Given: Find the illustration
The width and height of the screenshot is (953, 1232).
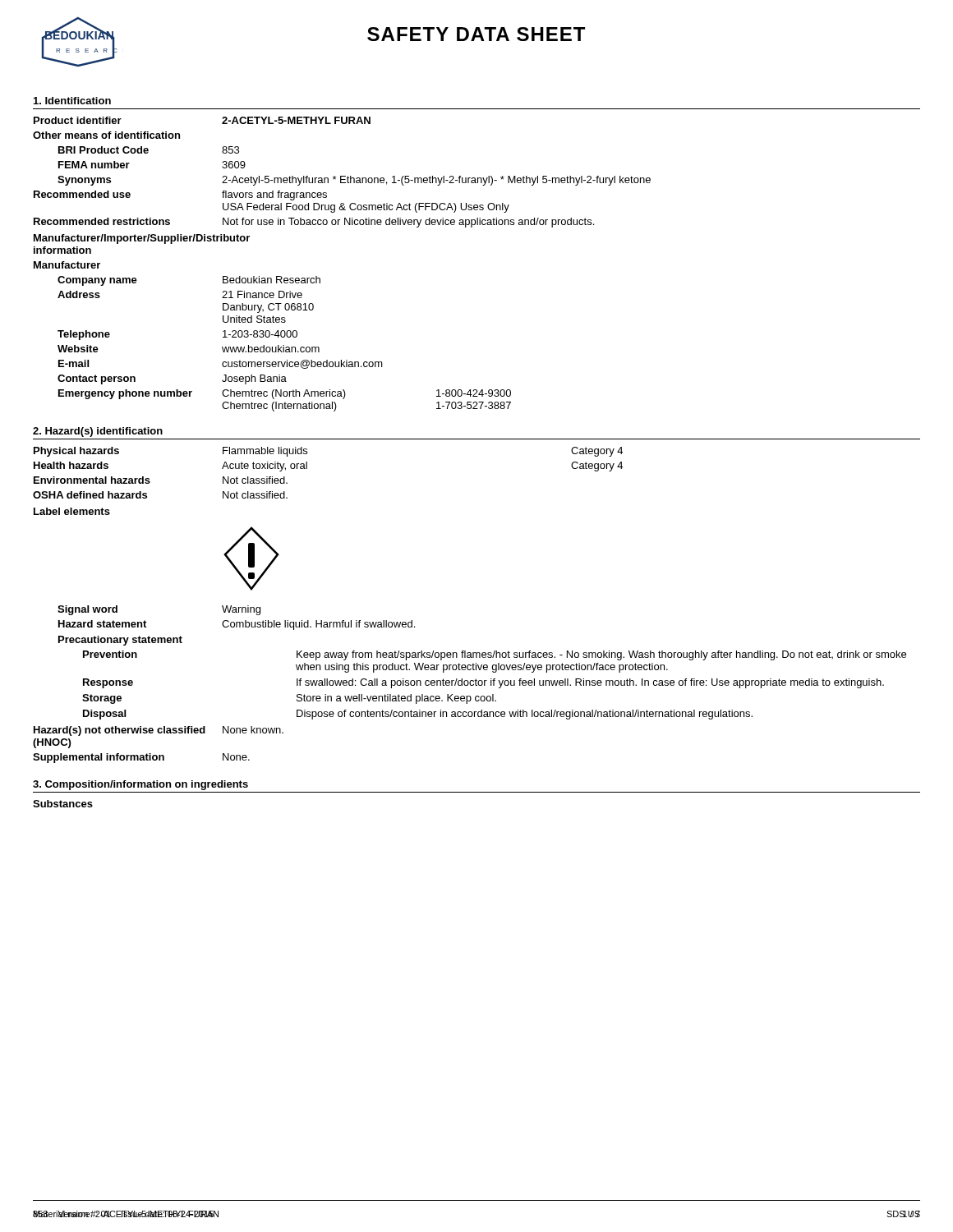Looking at the screenshot, I should tap(251, 560).
